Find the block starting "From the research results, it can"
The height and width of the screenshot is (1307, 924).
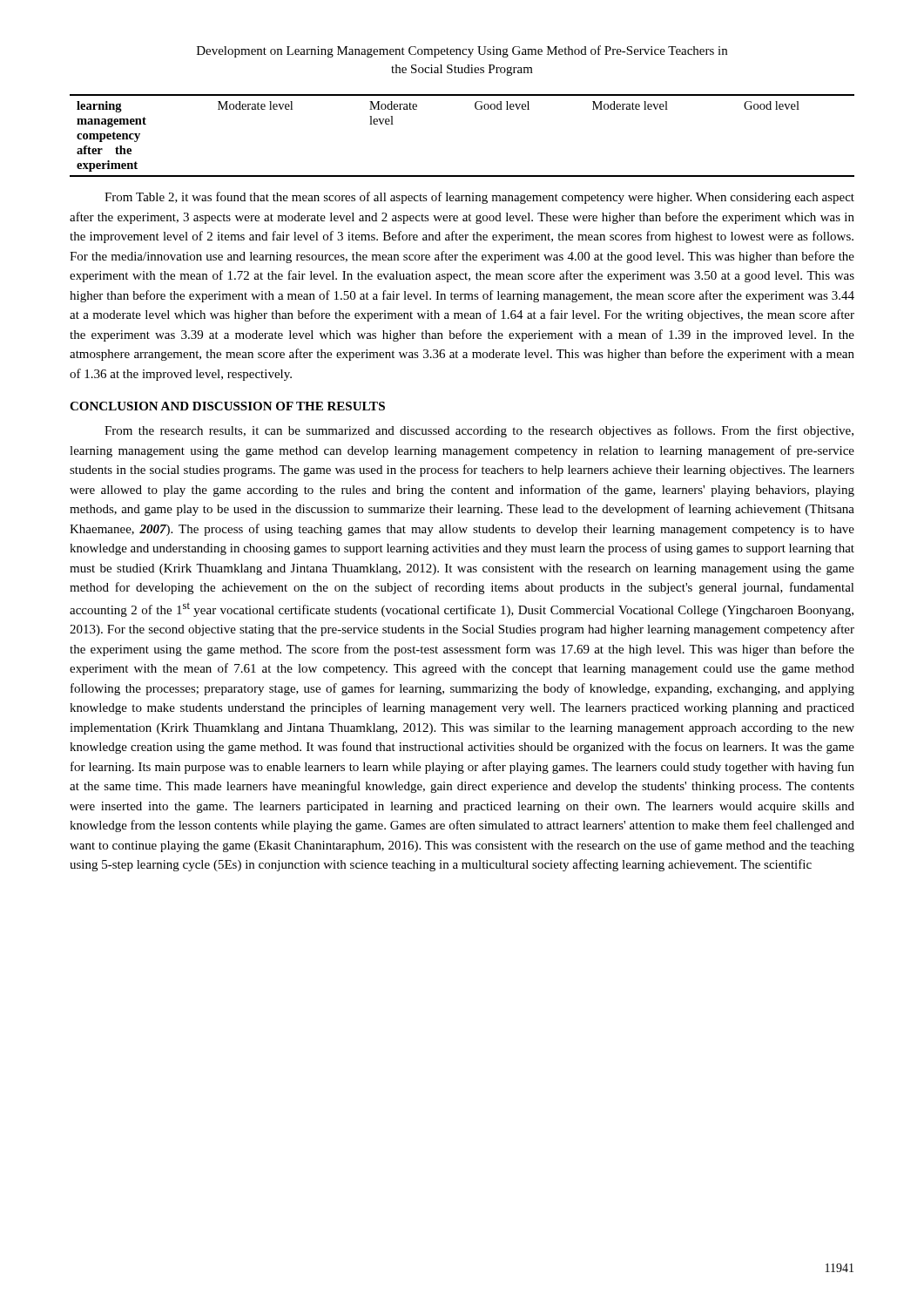(462, 647)
